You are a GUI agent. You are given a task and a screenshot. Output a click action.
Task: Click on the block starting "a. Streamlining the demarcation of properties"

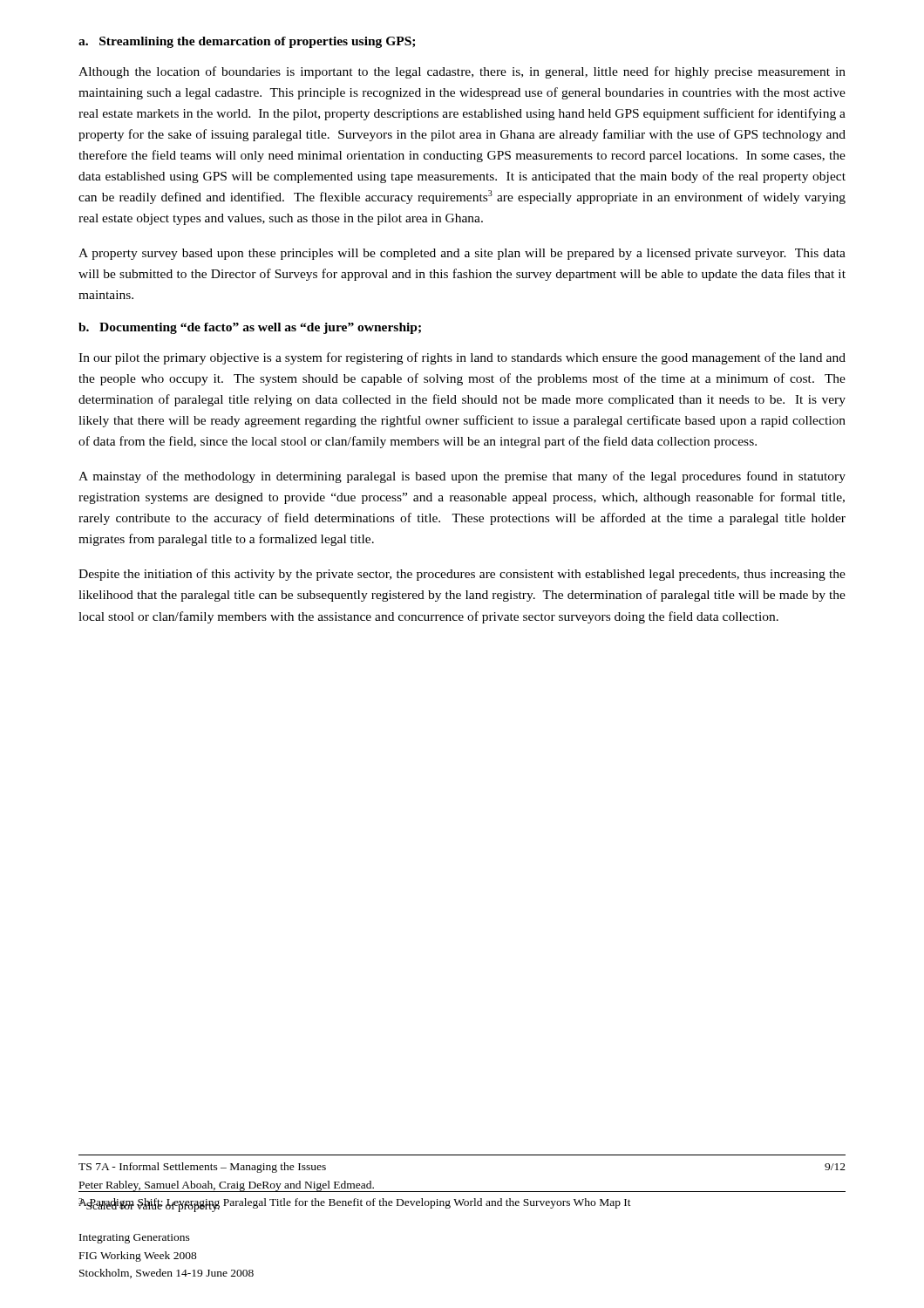(x=247, y=41)
